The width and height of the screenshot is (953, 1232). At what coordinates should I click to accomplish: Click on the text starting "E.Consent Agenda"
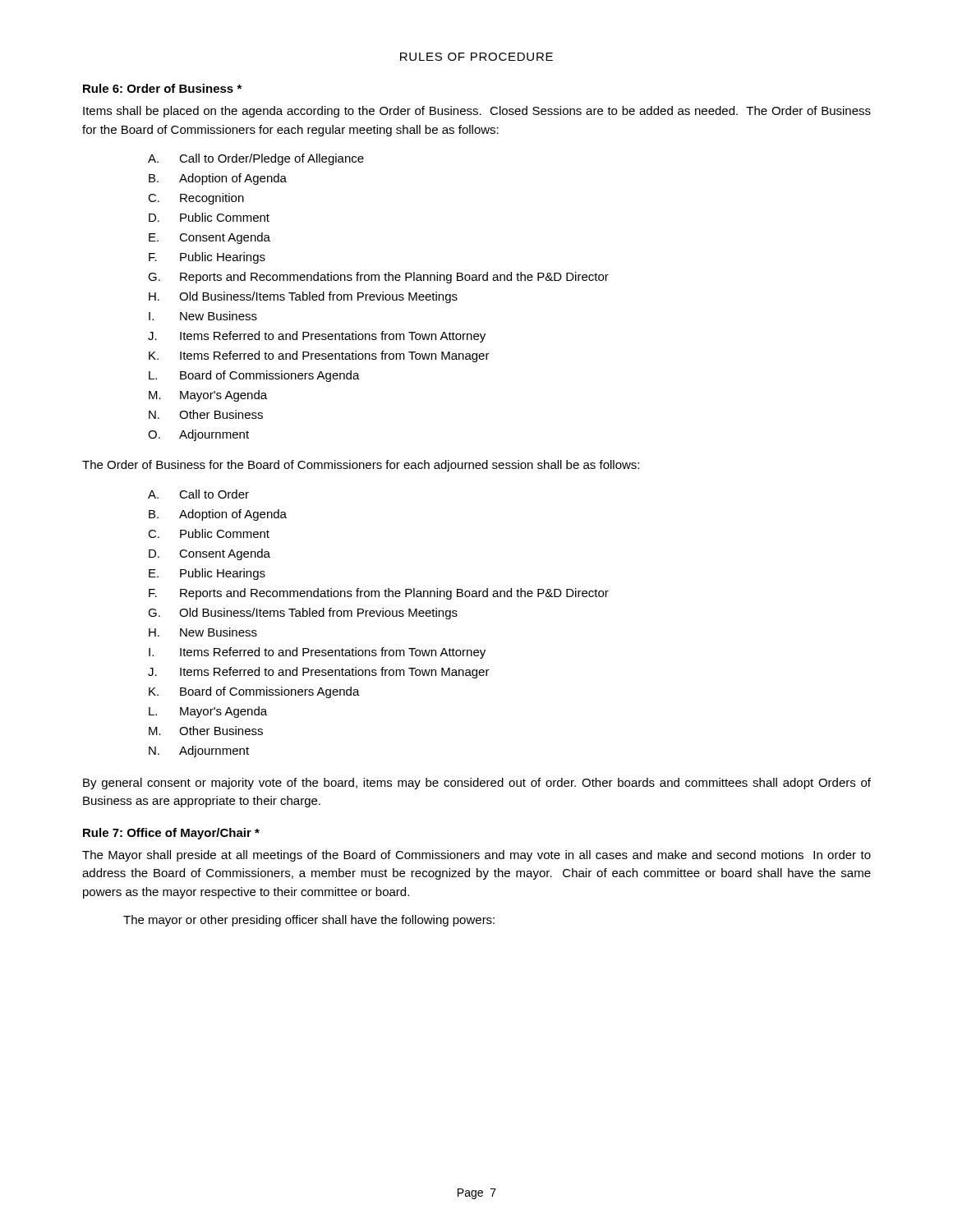(x=209, y=238)
